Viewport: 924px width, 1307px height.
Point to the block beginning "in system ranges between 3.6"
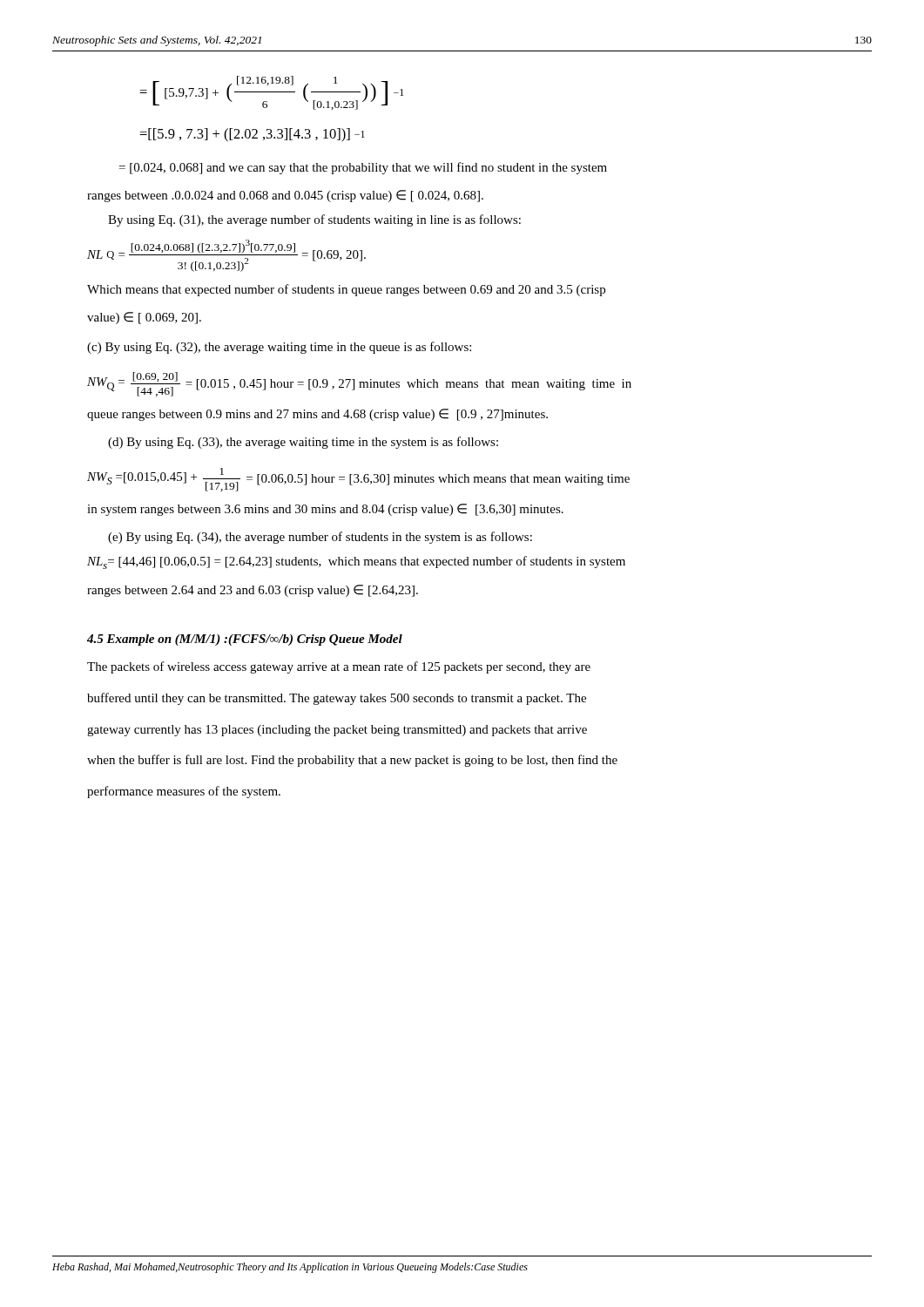[326, 509]
